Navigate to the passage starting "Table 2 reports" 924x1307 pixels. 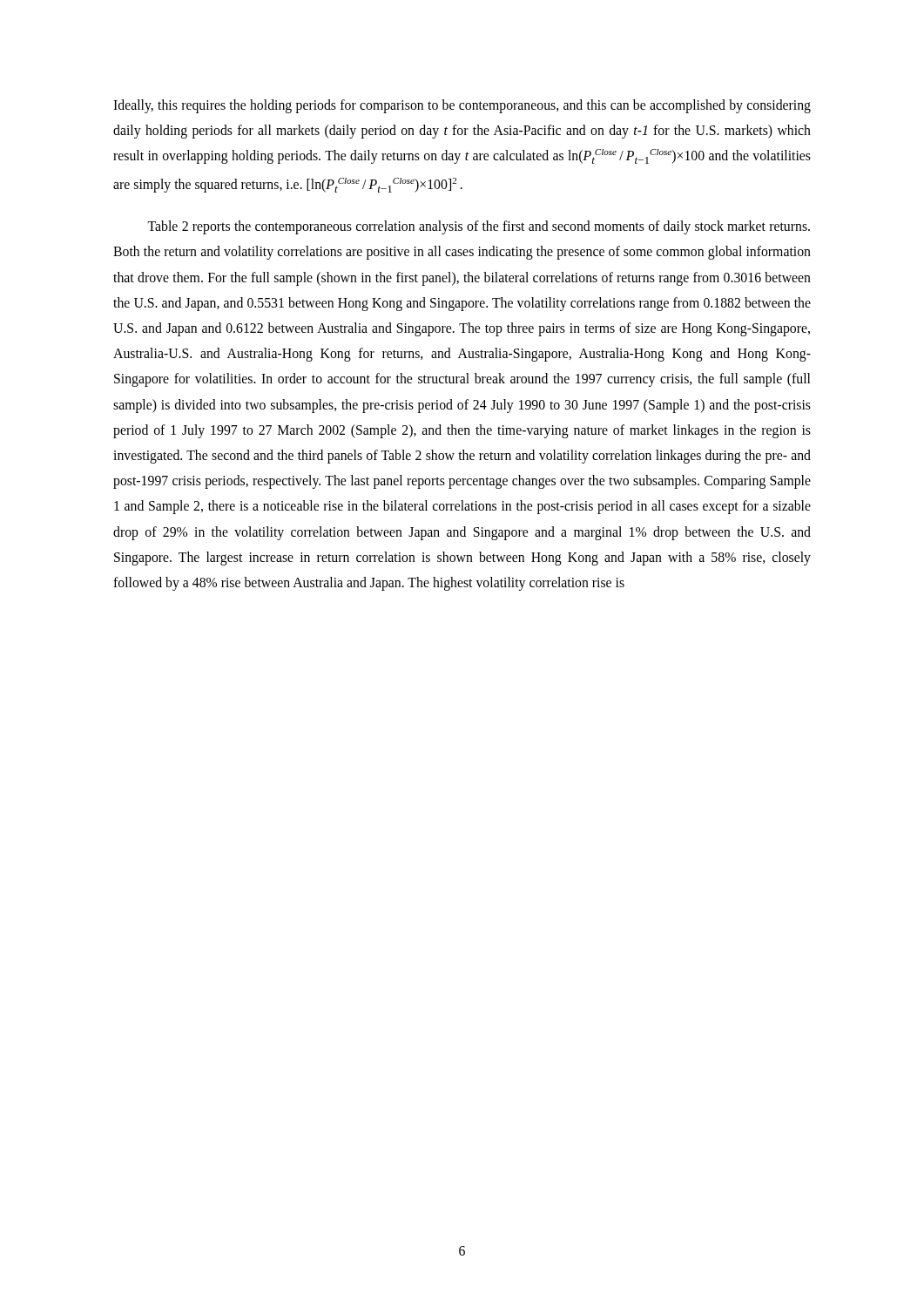pyautogui.click(x=462, y=405)
